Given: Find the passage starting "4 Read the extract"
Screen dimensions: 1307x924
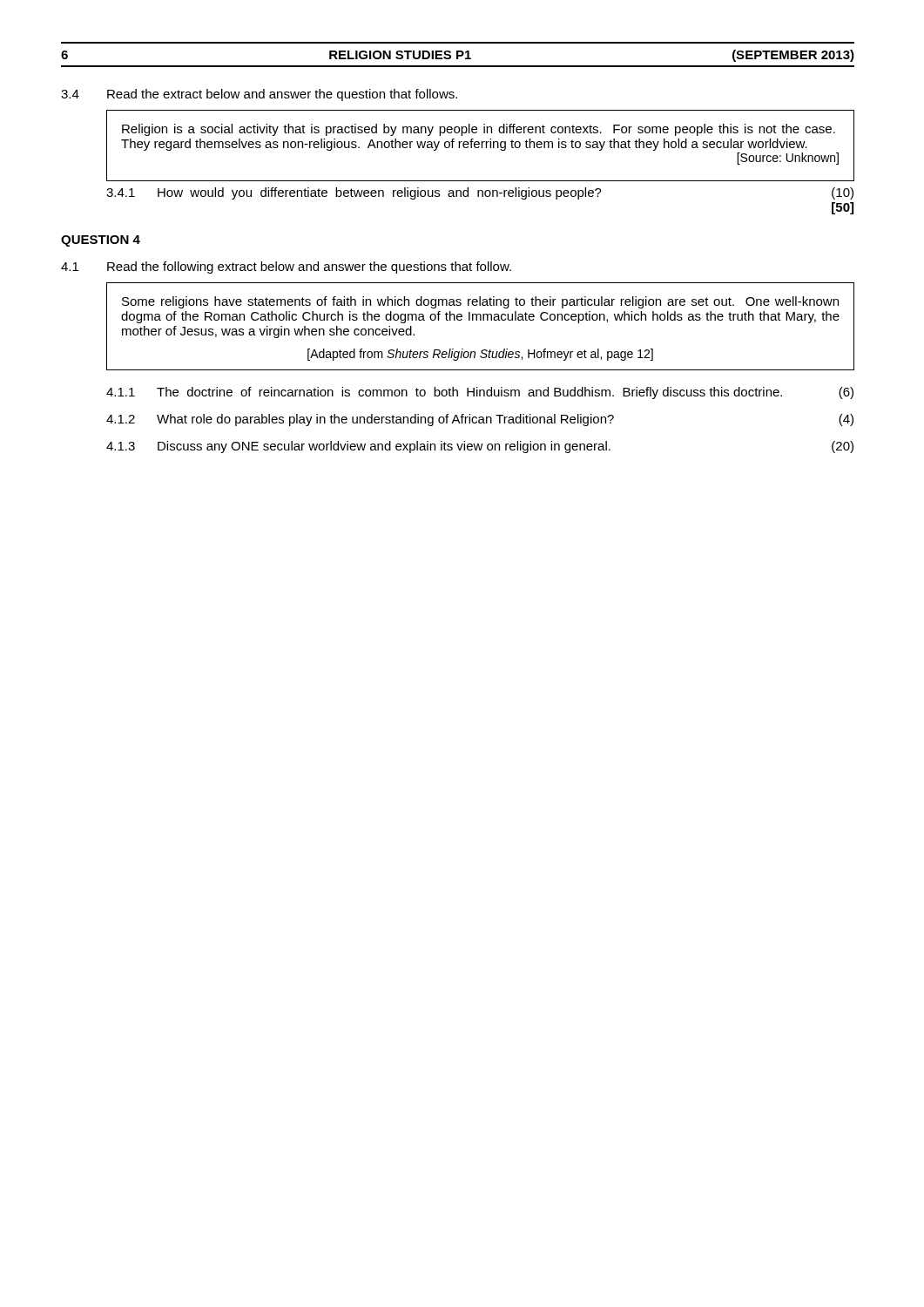Looking at the screenshot, I should coord(458,94).
